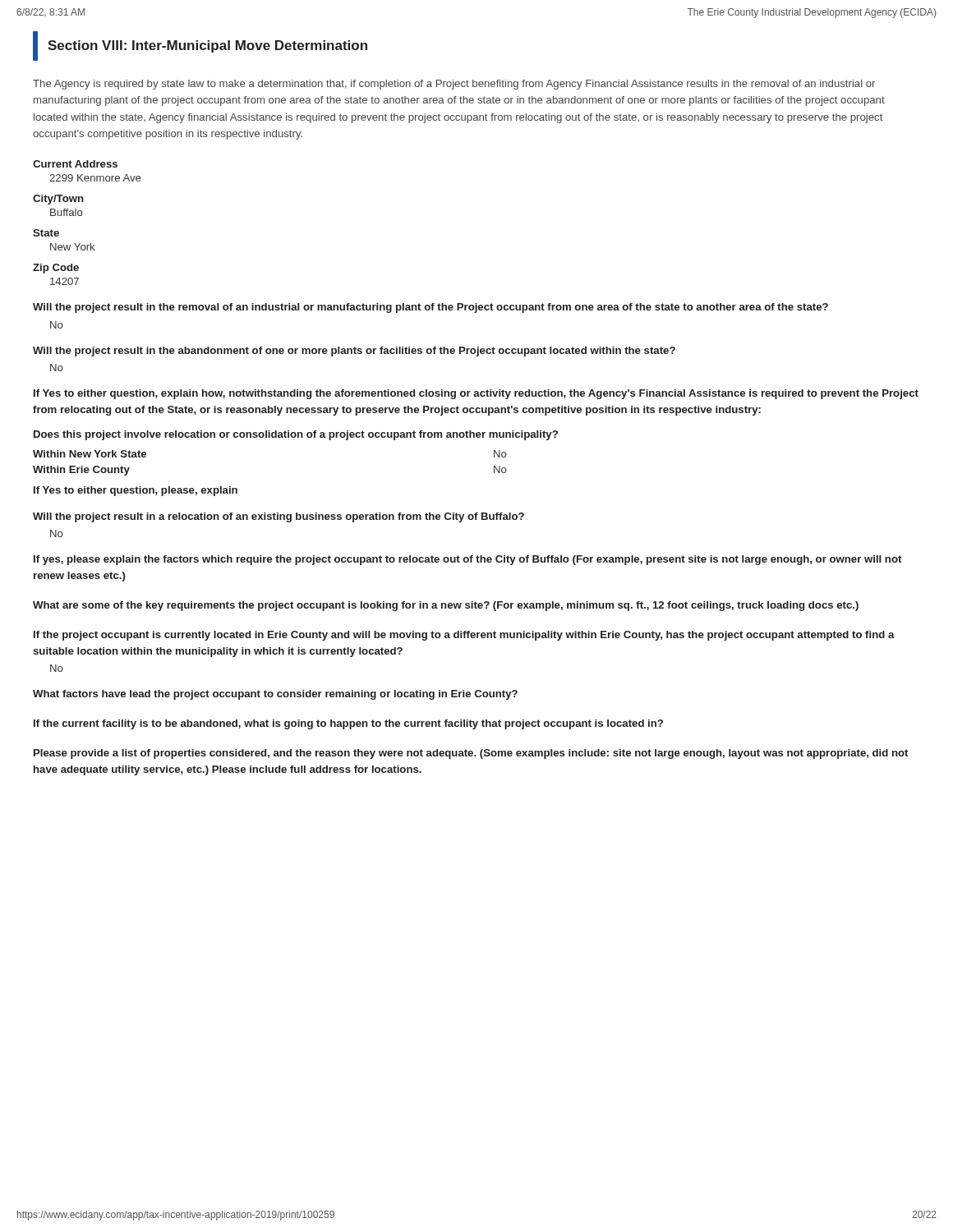This screenshot has height=1232, width=953.
Task: Click the passage that begins "What are some of the key"
Action: (x=446, y=605)
